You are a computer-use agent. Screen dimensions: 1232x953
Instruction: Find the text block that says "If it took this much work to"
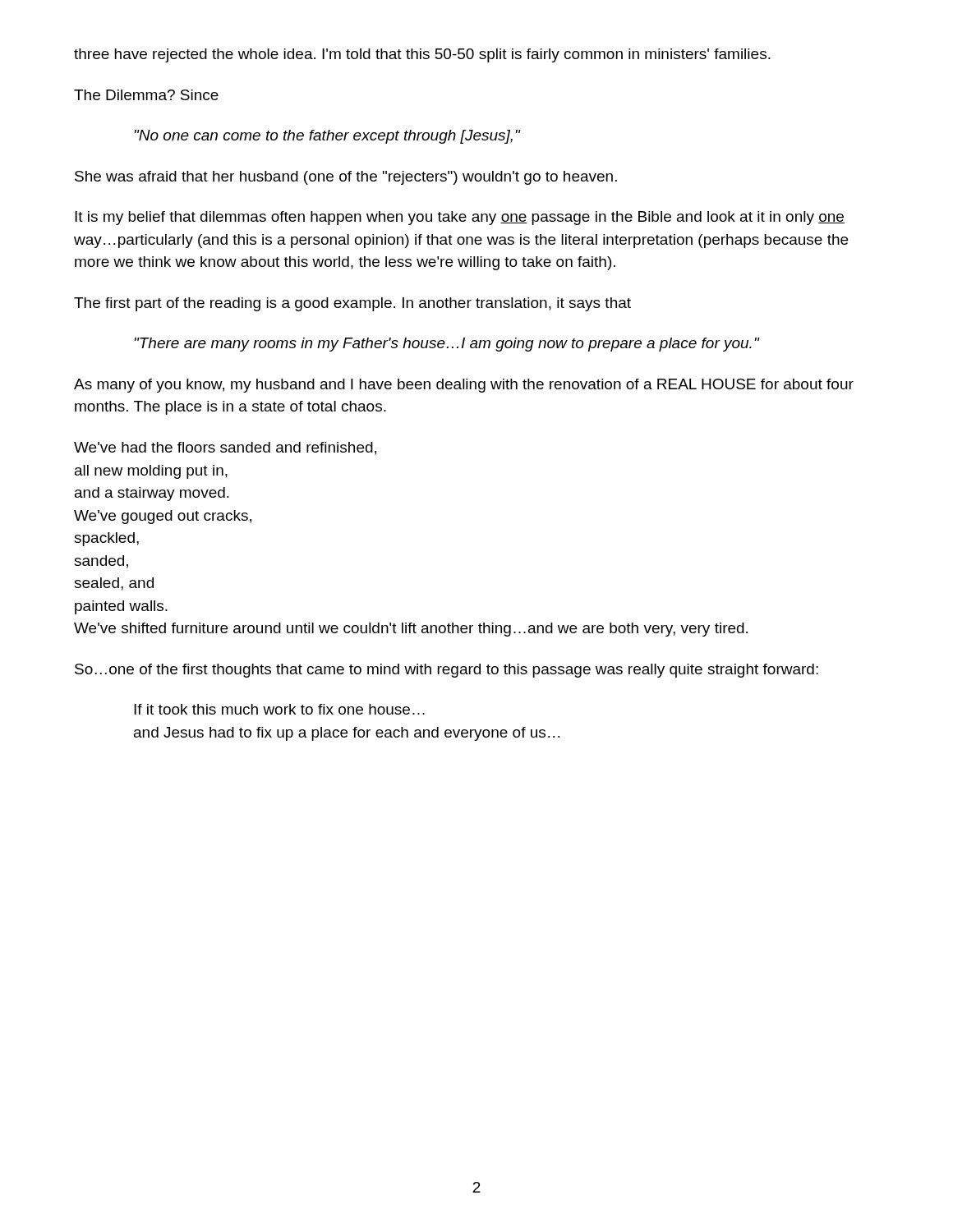coord(347,721)
